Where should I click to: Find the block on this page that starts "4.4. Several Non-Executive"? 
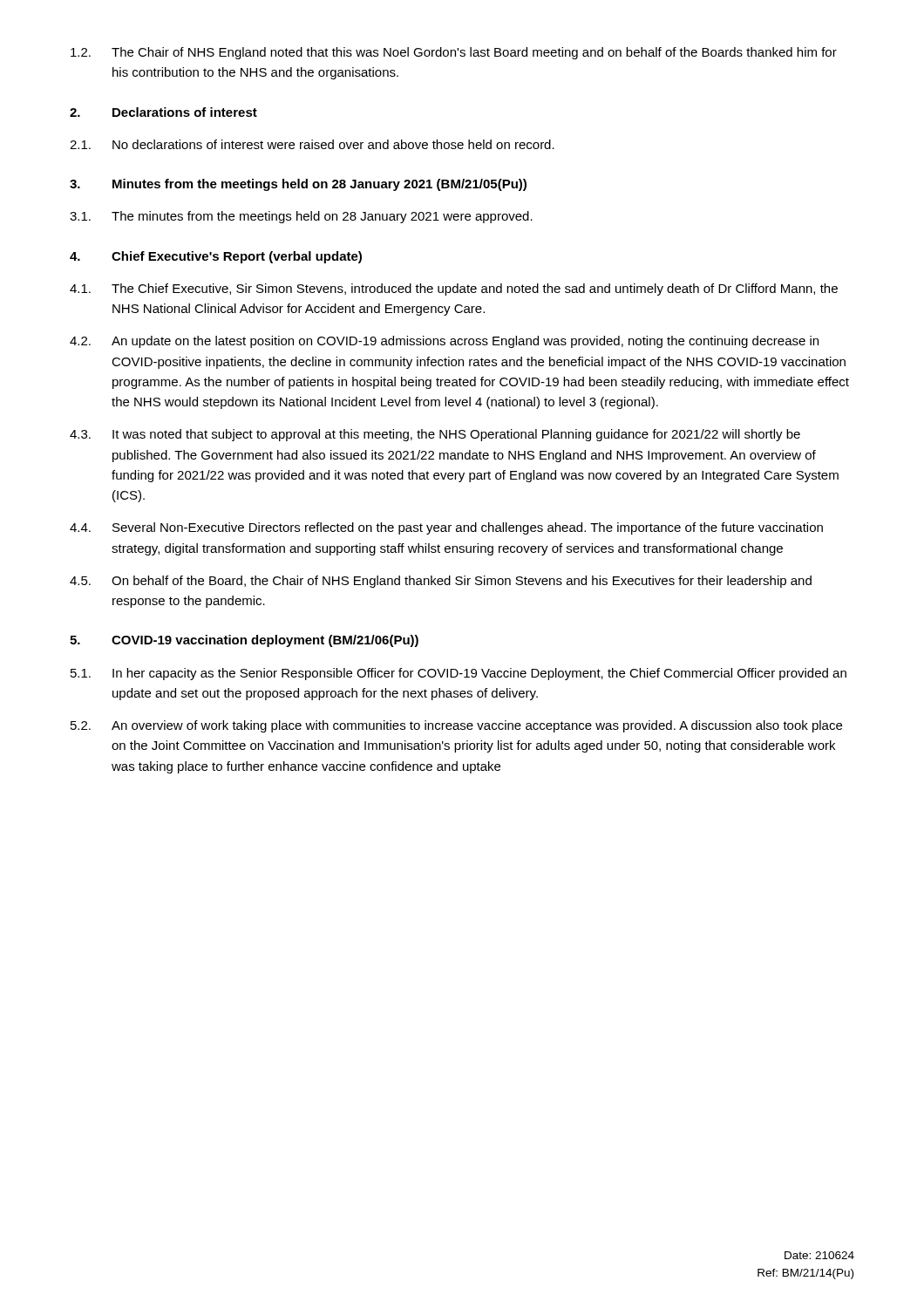pos(462,538)
